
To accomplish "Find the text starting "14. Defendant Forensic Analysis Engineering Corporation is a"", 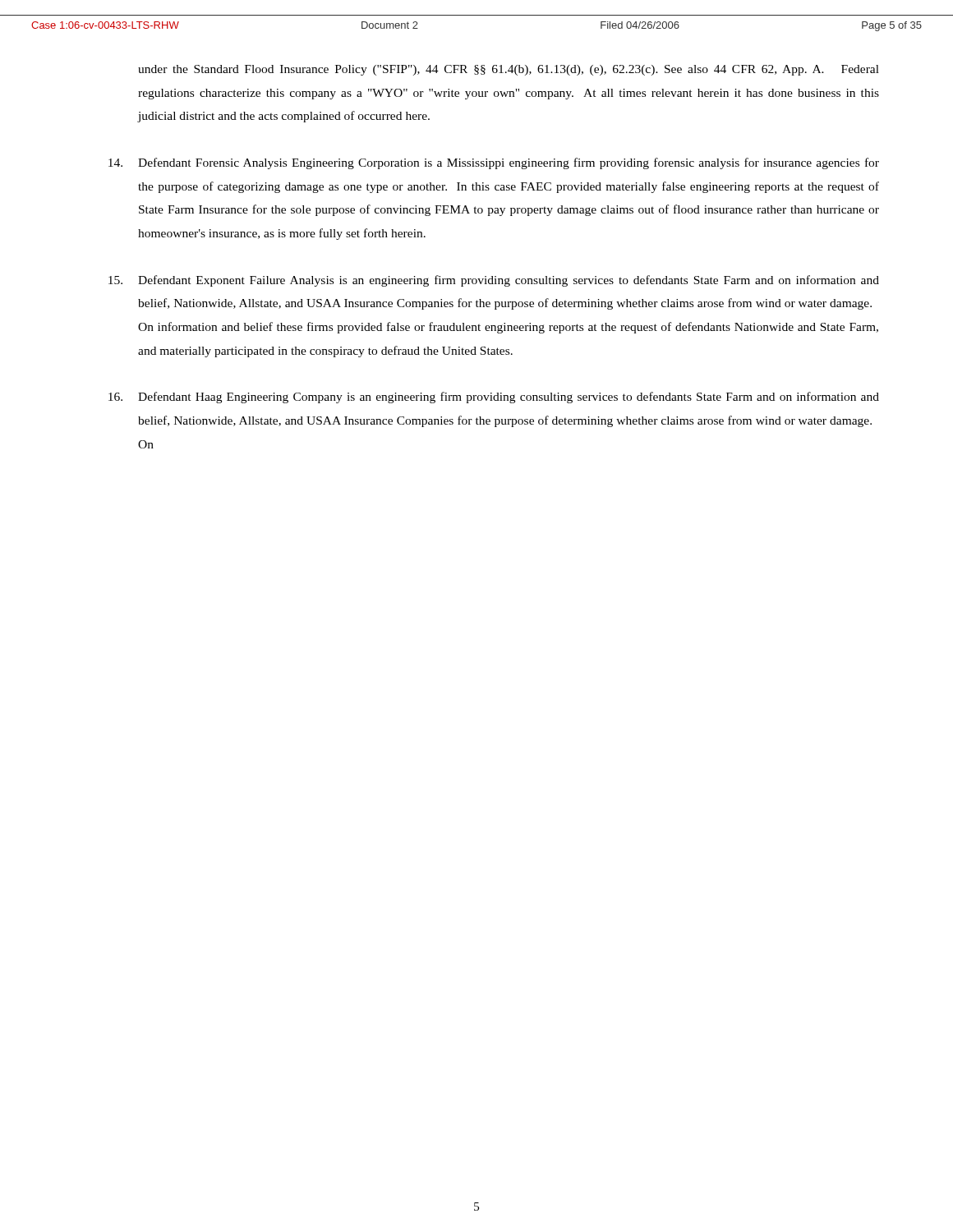I will pos(476,198).
